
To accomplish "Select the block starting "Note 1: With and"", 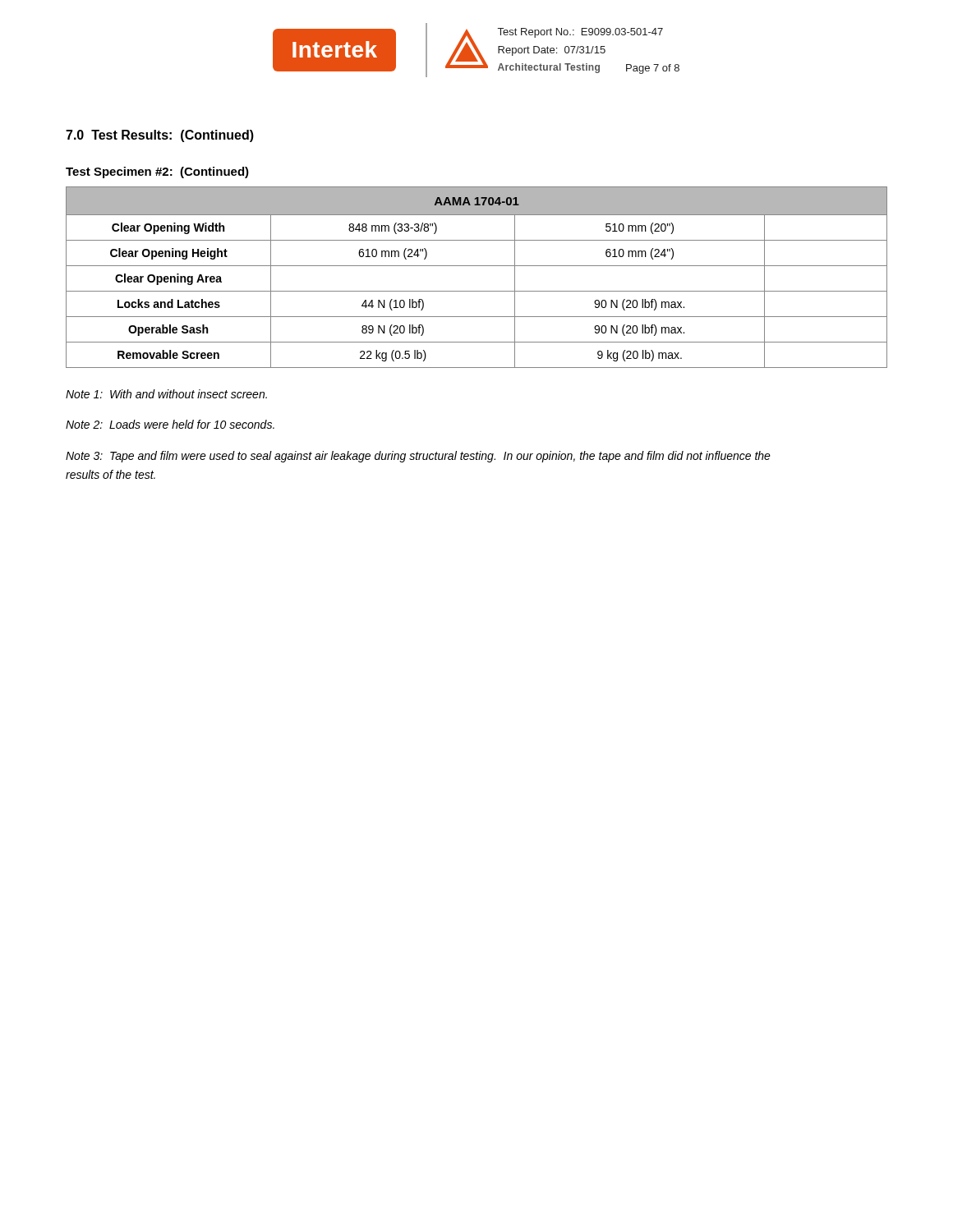I will point(167,394).
